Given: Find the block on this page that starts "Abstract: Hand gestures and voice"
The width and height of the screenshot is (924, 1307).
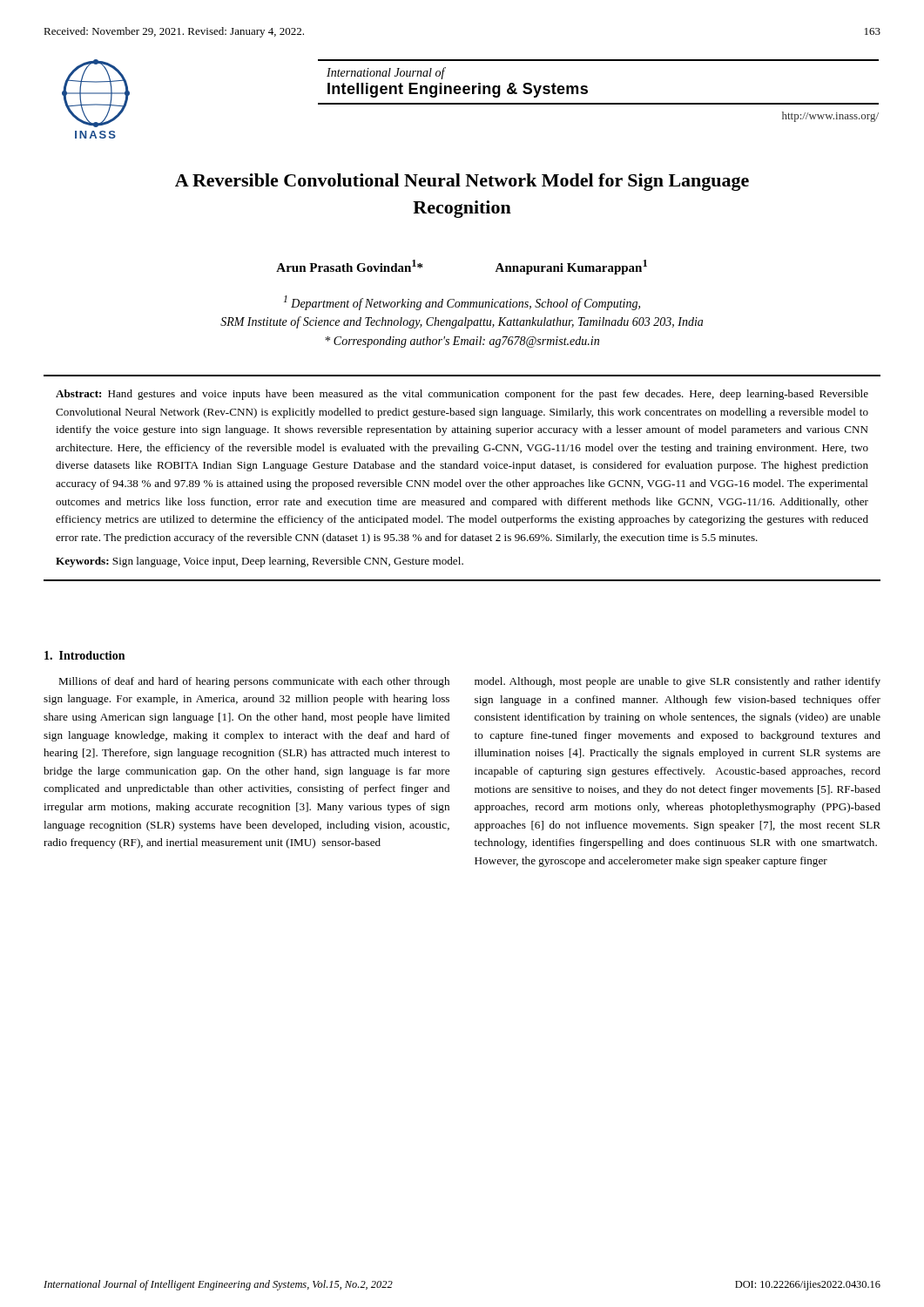Looking at the screenshot, I should coord(462,479).
